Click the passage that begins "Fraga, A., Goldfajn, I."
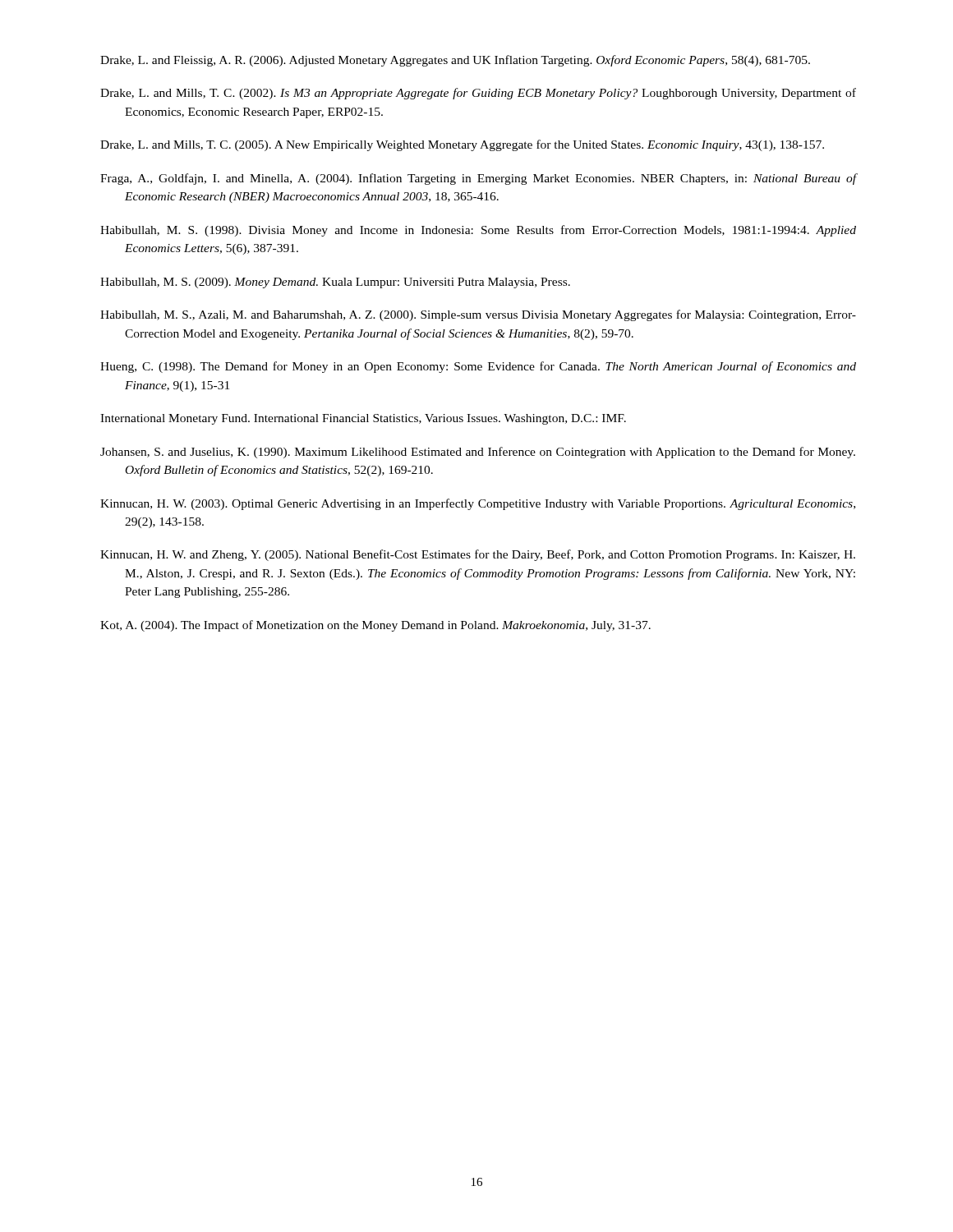This screenshot has height=1232, width=953. (x=478, y=188)
